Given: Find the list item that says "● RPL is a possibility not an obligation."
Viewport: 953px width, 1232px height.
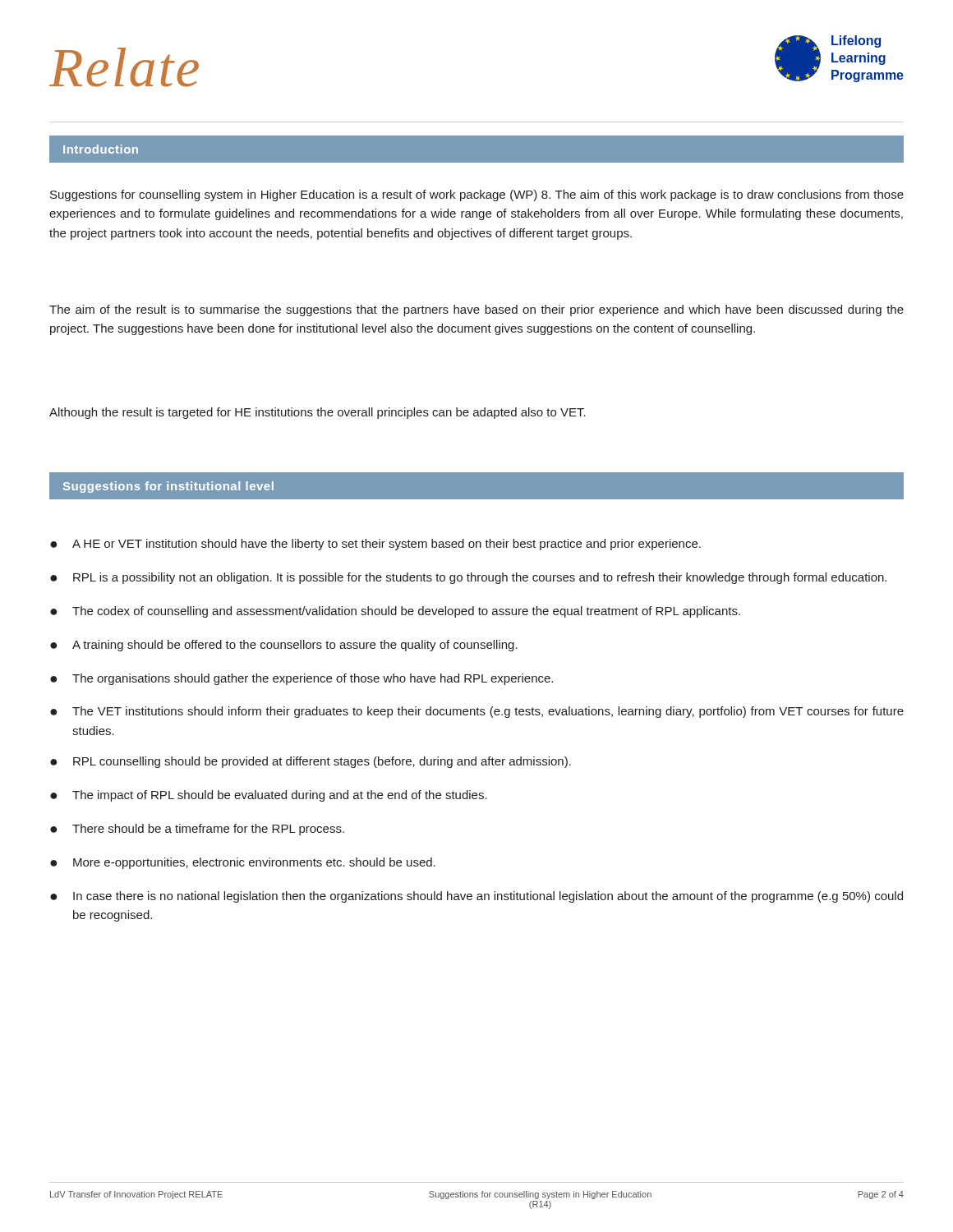Looking at the screenshot, I should (x=476, y=578).
